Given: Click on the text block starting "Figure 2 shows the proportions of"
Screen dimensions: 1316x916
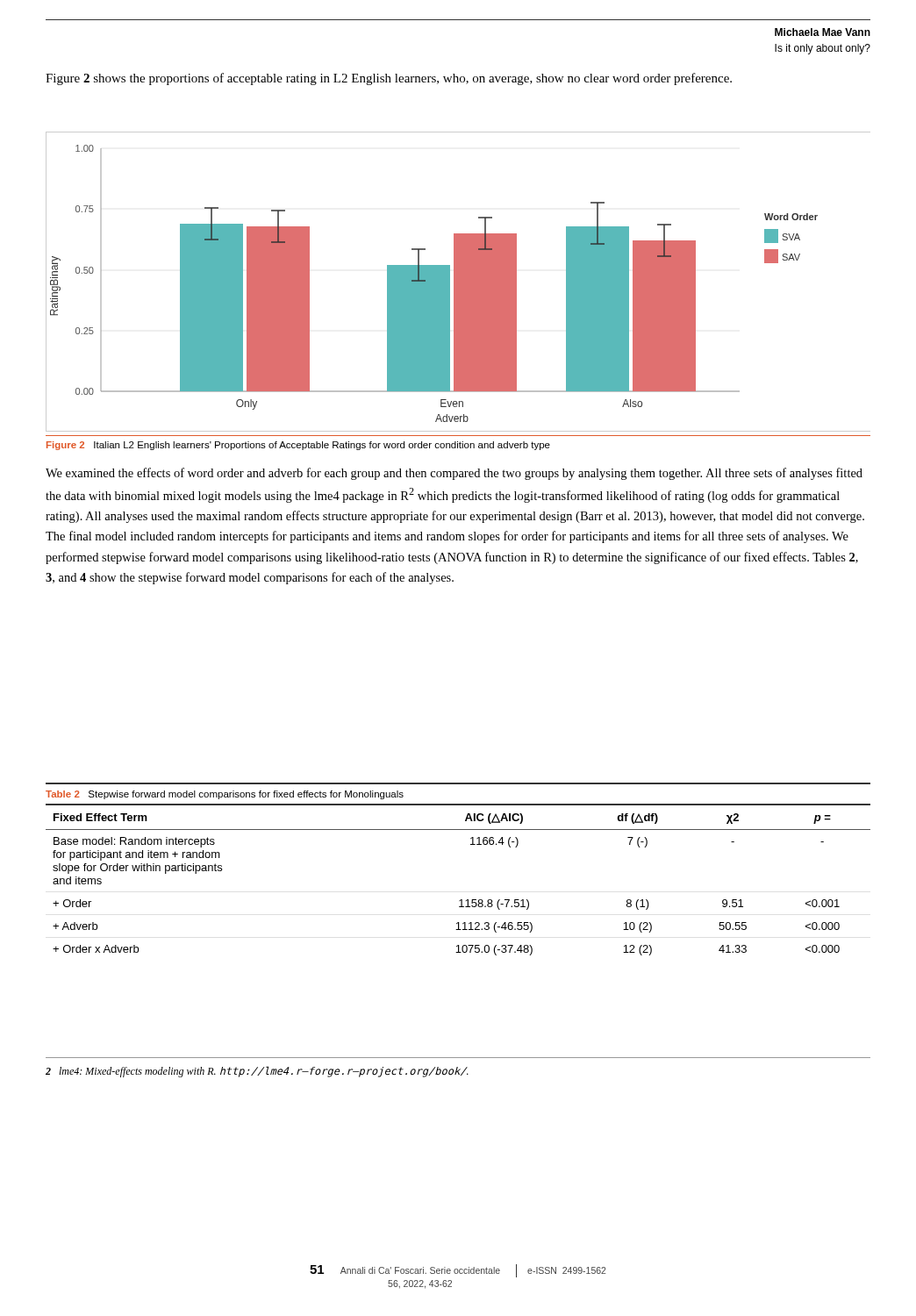Looking at the screenshot, I should tap(389, 78).
